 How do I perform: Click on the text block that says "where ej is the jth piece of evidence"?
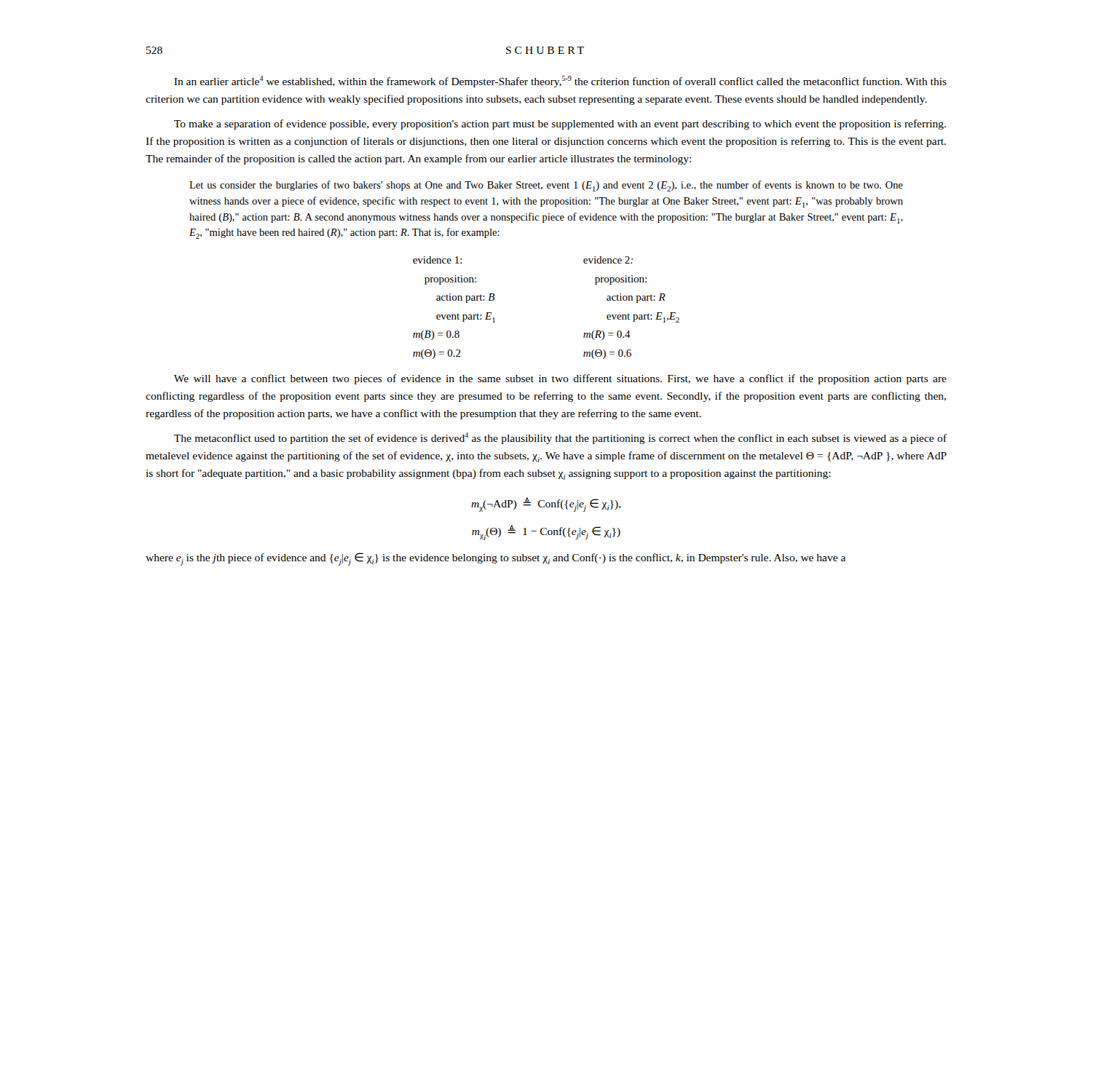click(x=546, y=558)
